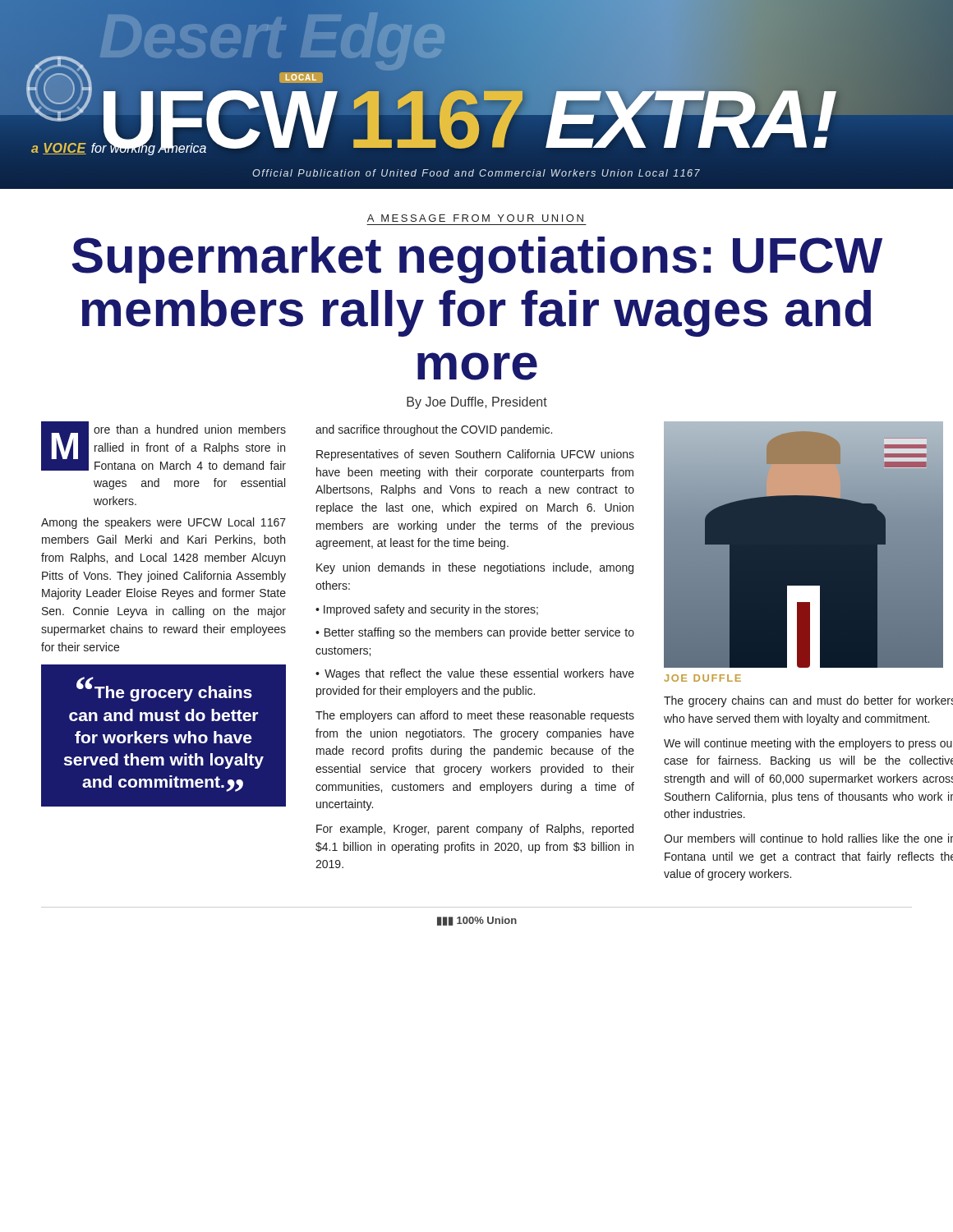
Task: Locate the text that says "By Joe Duffle, President"
Action: tap(476, 402)
